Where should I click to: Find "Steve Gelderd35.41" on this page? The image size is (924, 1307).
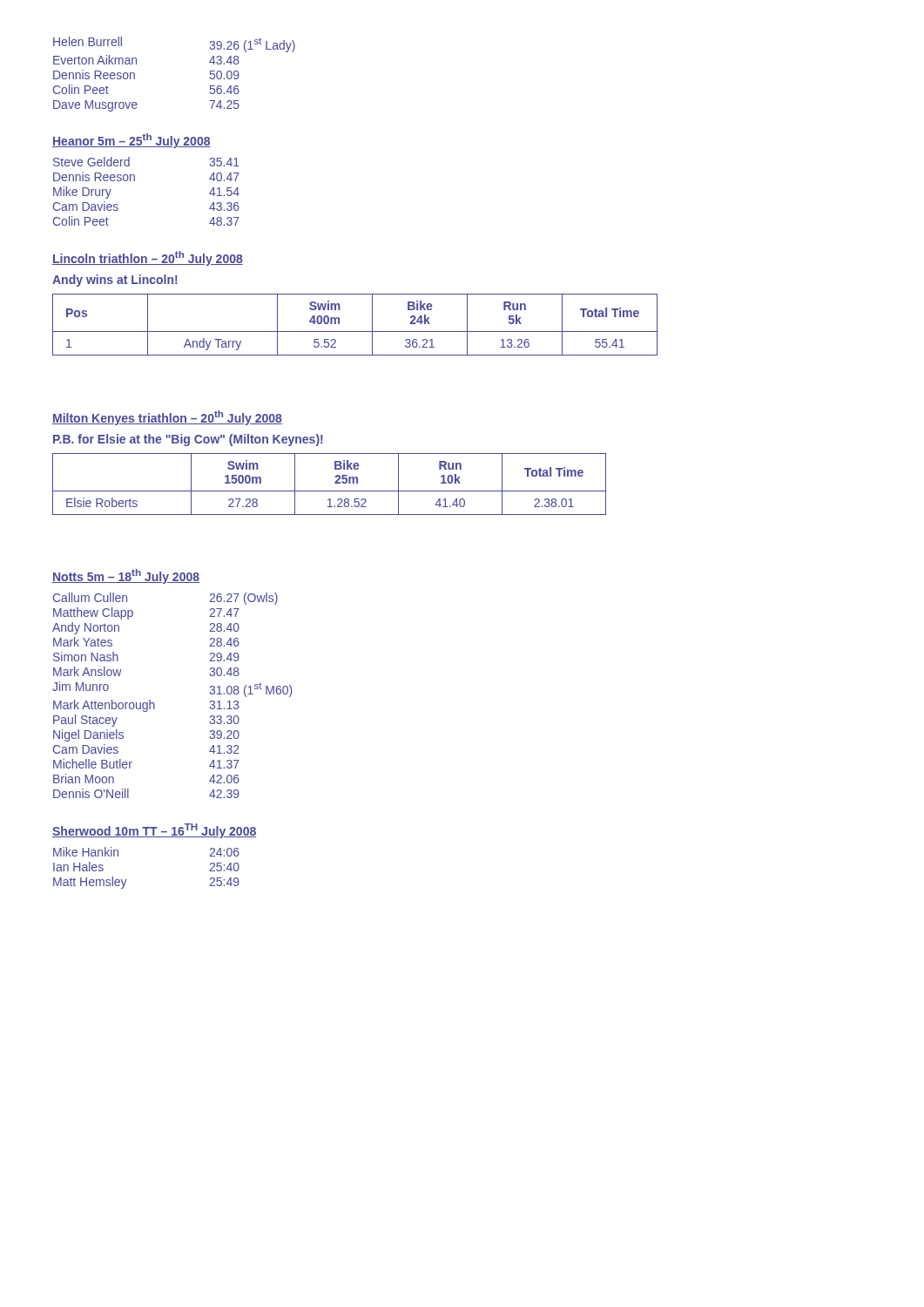pyautogui.click(x=92, y=163)
